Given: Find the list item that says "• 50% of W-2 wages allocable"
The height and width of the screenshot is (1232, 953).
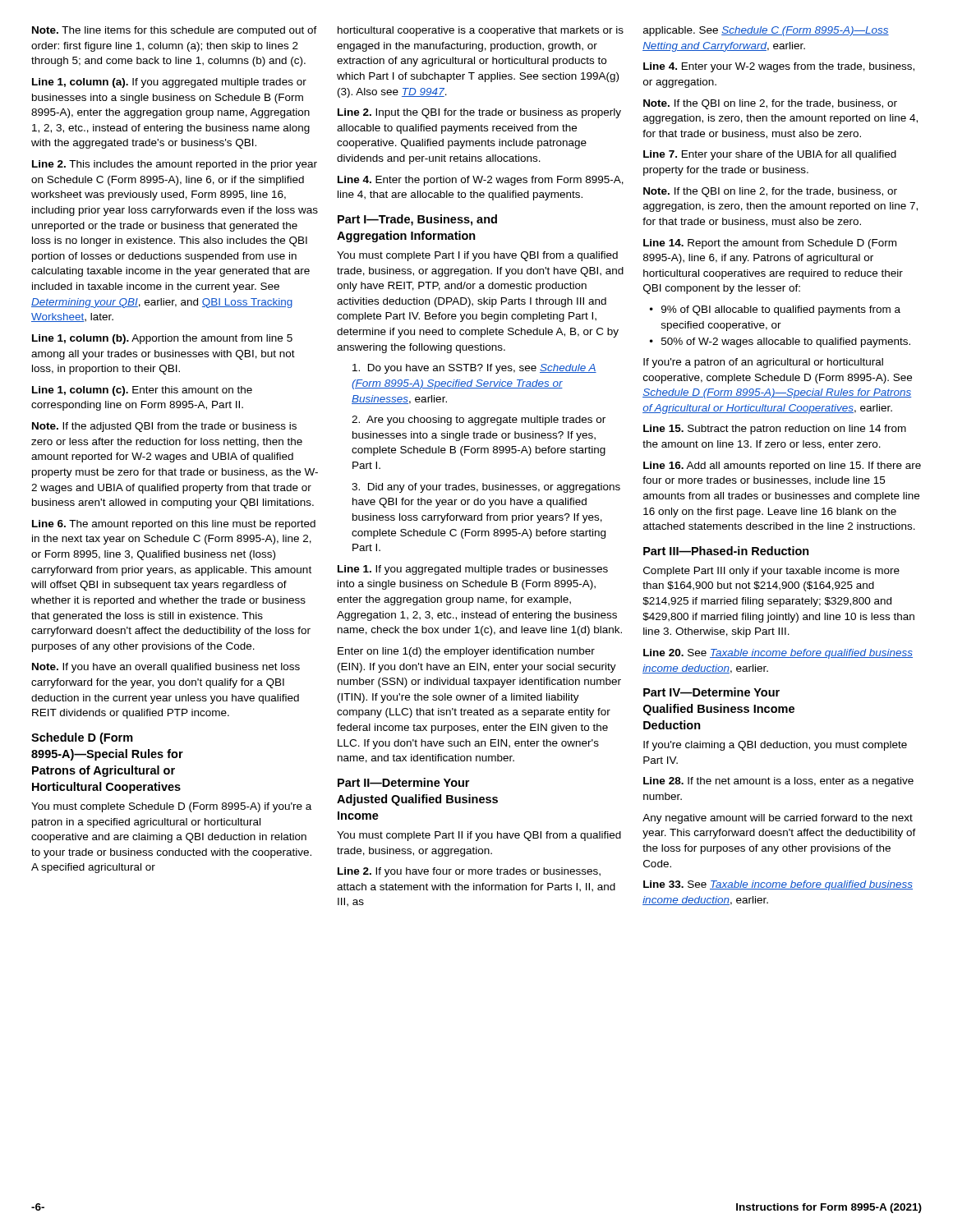Looking at the screenshot, I should 785,342.
